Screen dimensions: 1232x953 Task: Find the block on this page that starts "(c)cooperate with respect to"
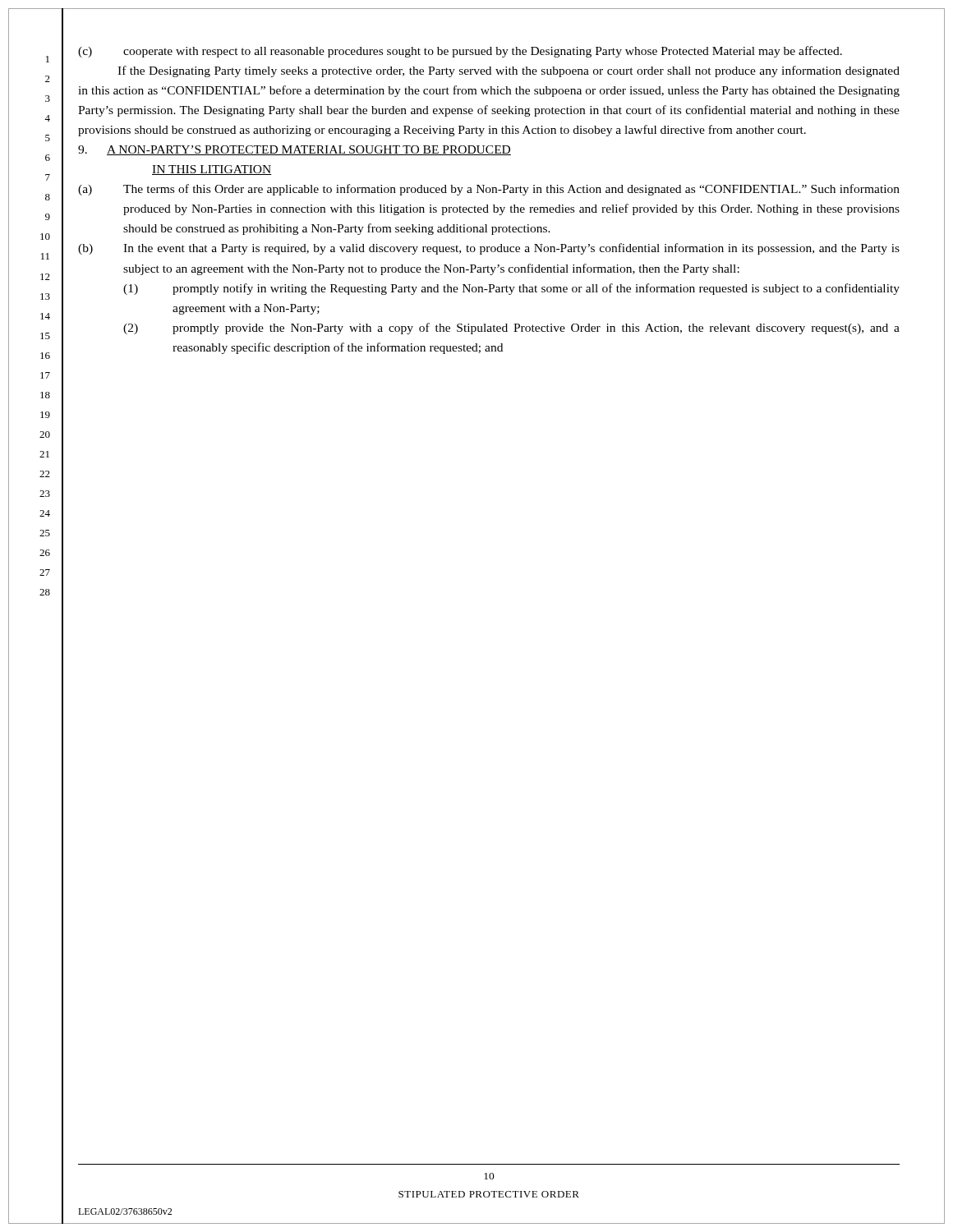489,51
